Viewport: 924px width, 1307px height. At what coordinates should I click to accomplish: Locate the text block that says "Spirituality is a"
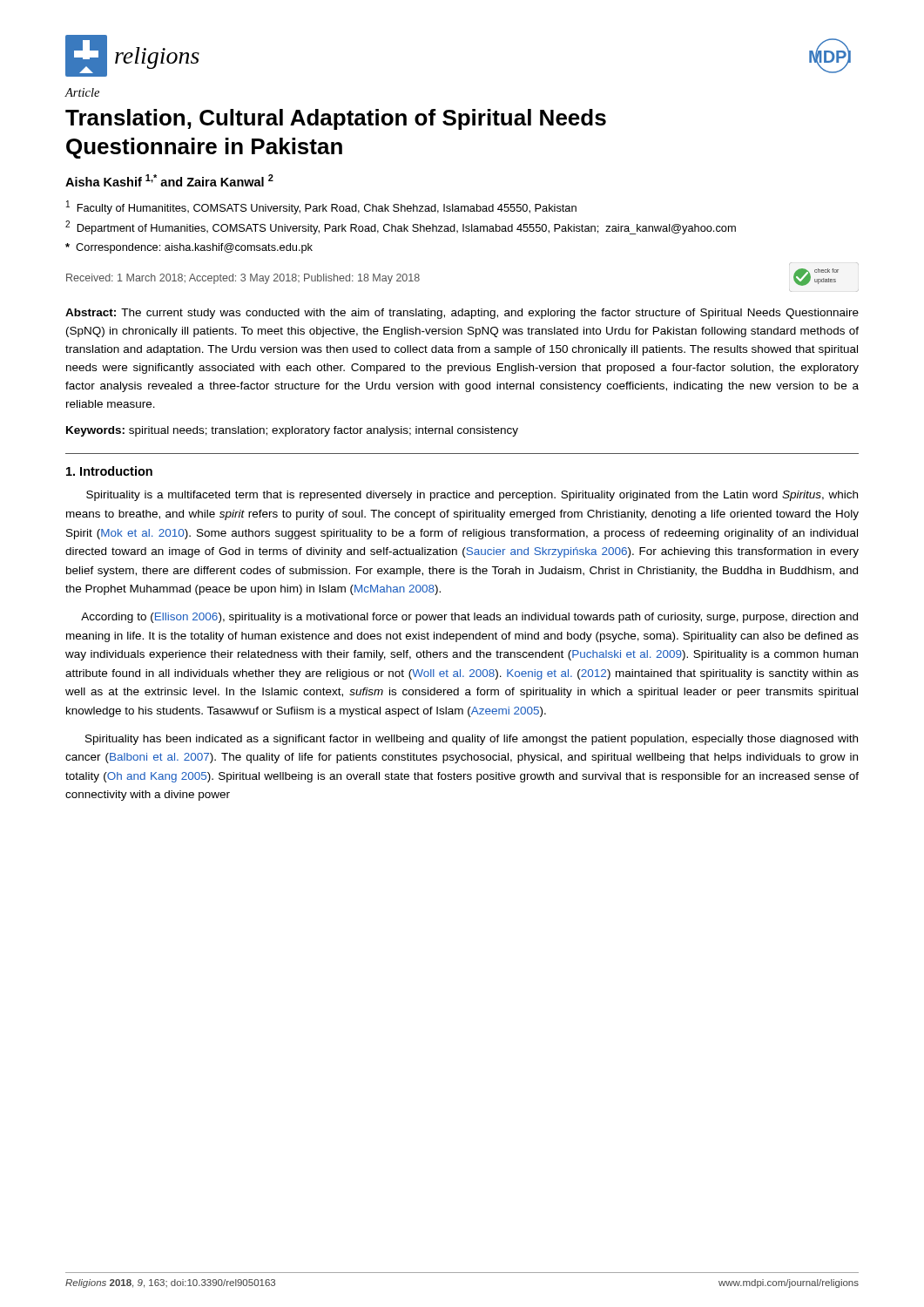(462, 542)
